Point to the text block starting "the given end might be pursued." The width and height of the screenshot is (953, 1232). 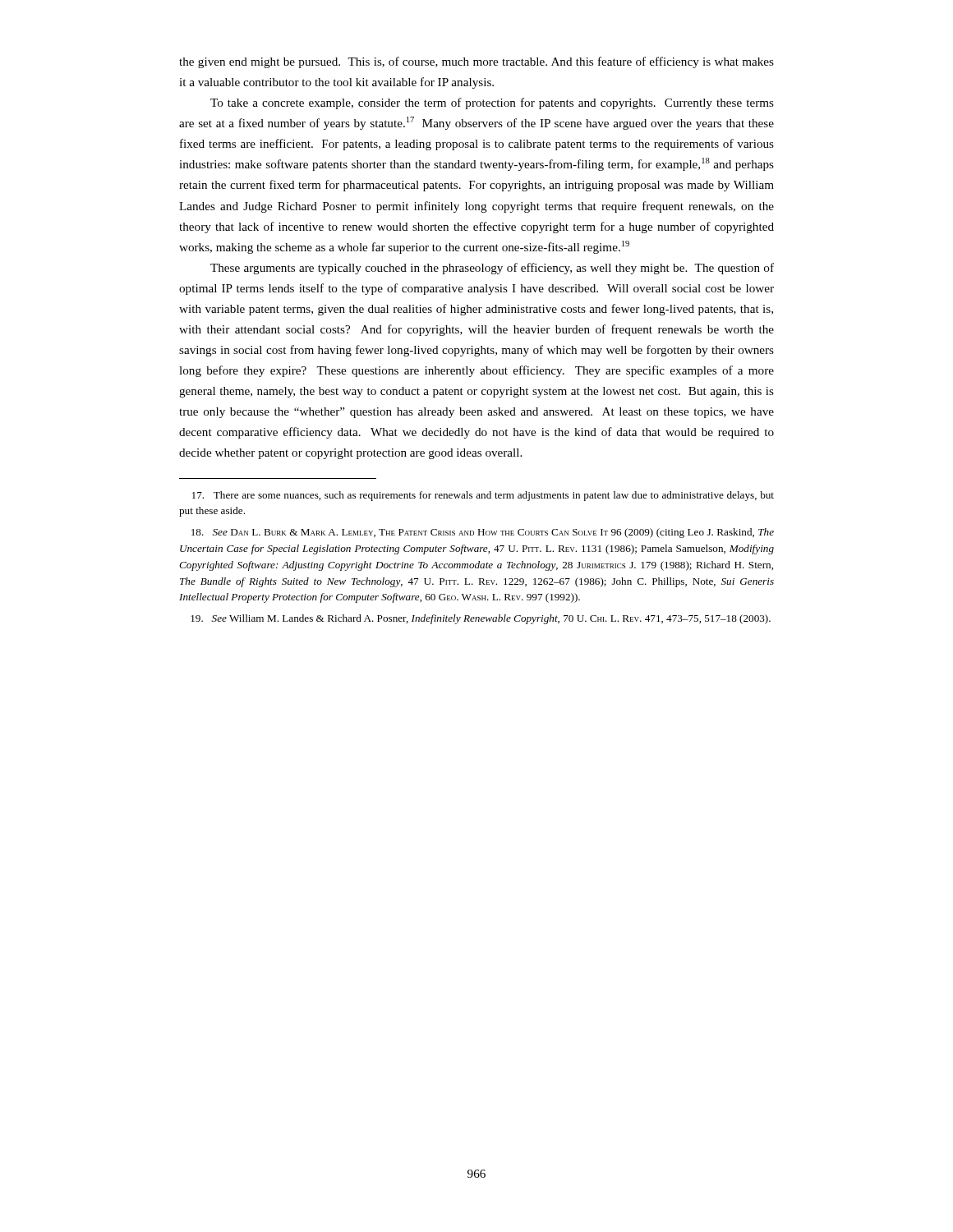[x=476, y=257]
